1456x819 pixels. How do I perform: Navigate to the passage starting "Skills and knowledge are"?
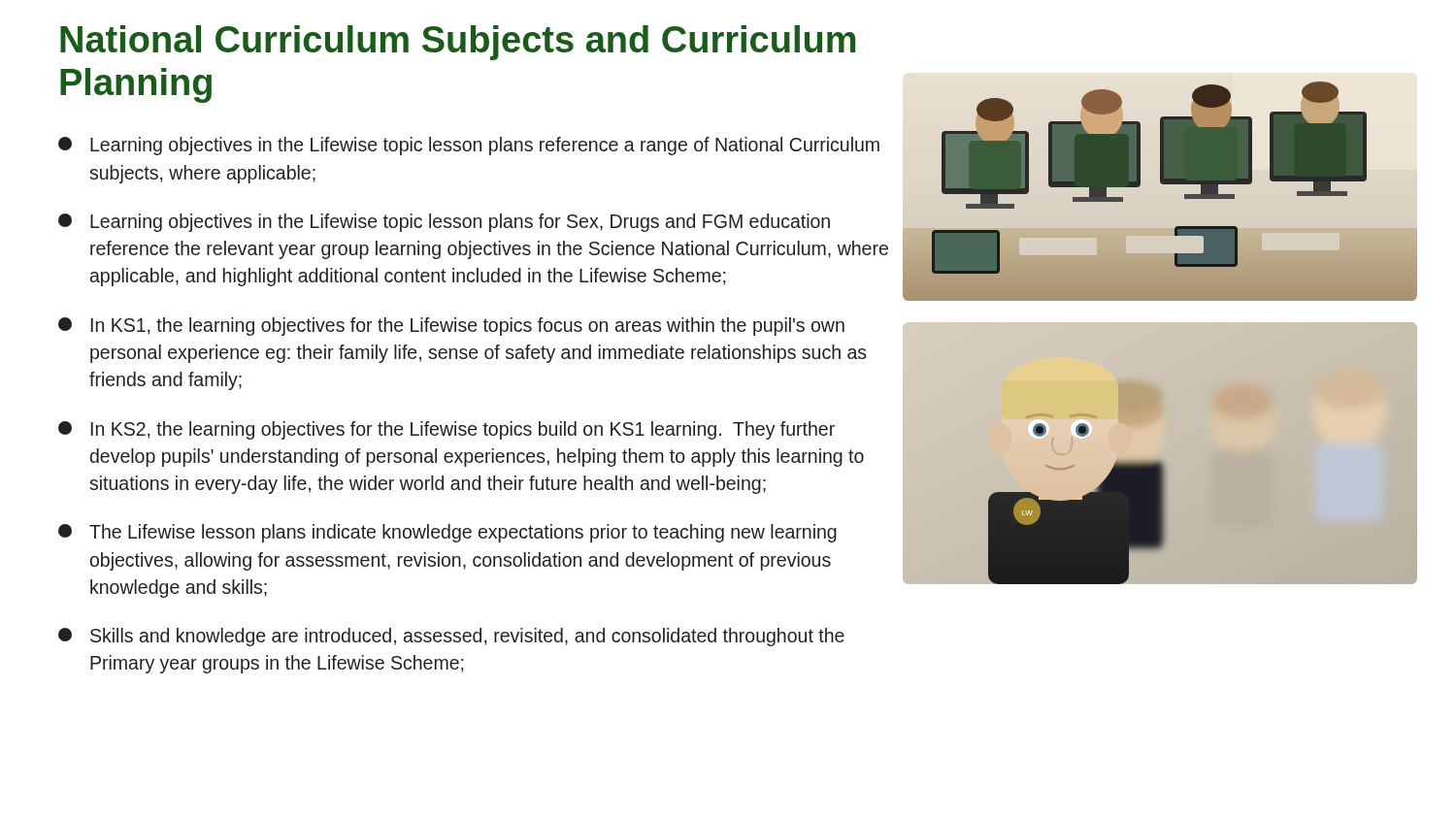476,650
